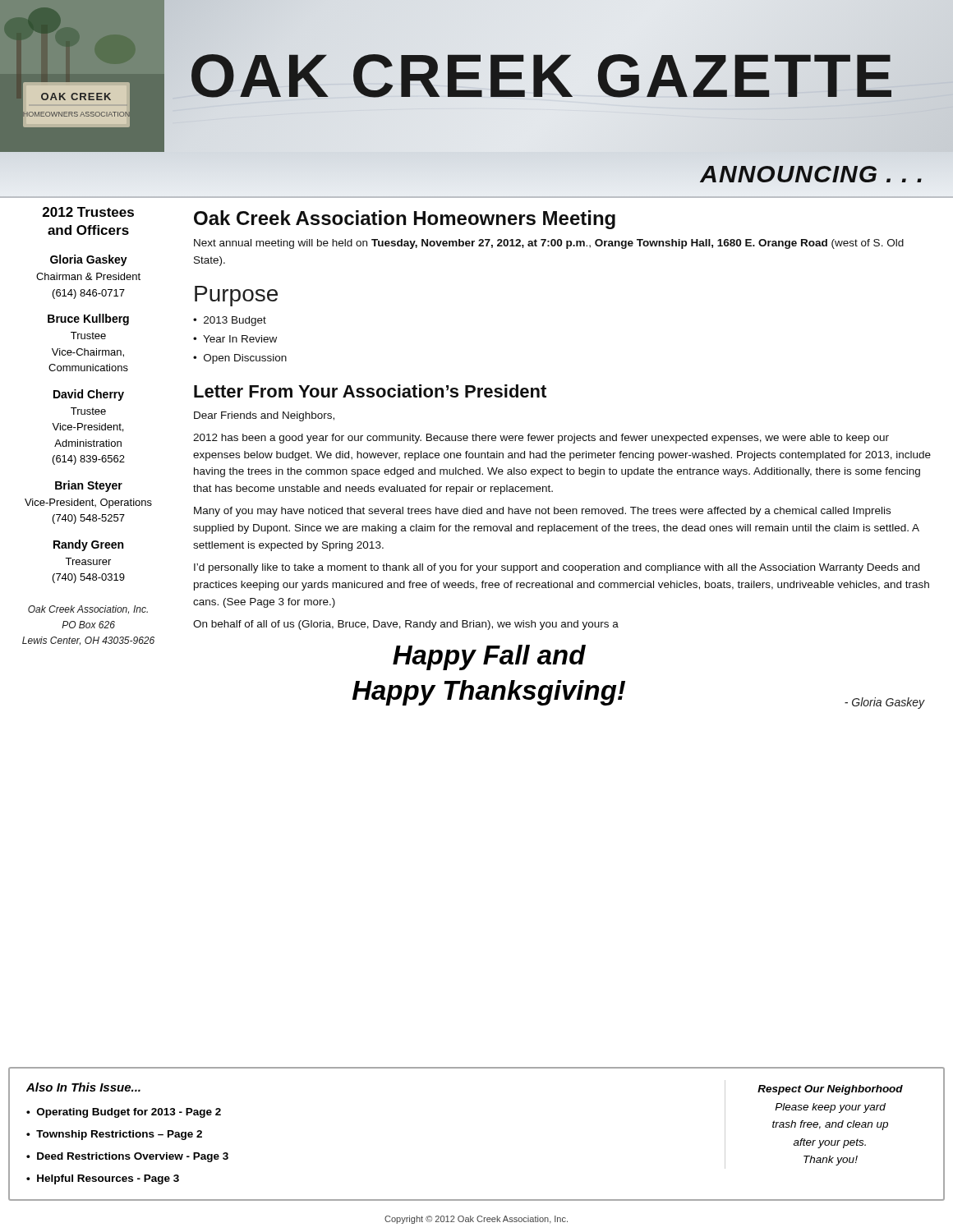The width and height of the screenshot is (953, 1232).
Task: Locate the block starting "Next annual meeting"
Action: click(548, 251)
